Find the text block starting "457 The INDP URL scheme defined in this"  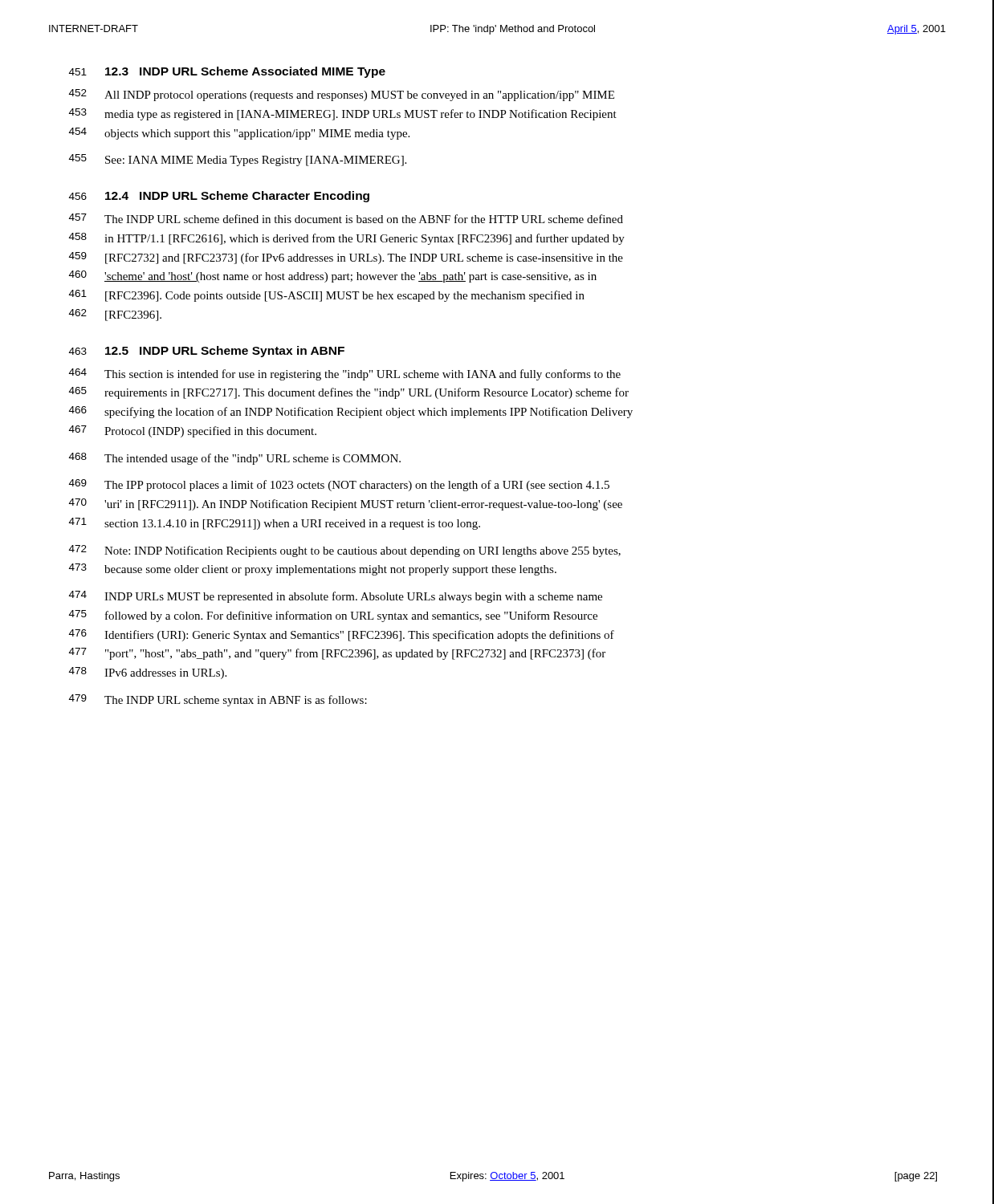tap(493, 220)
